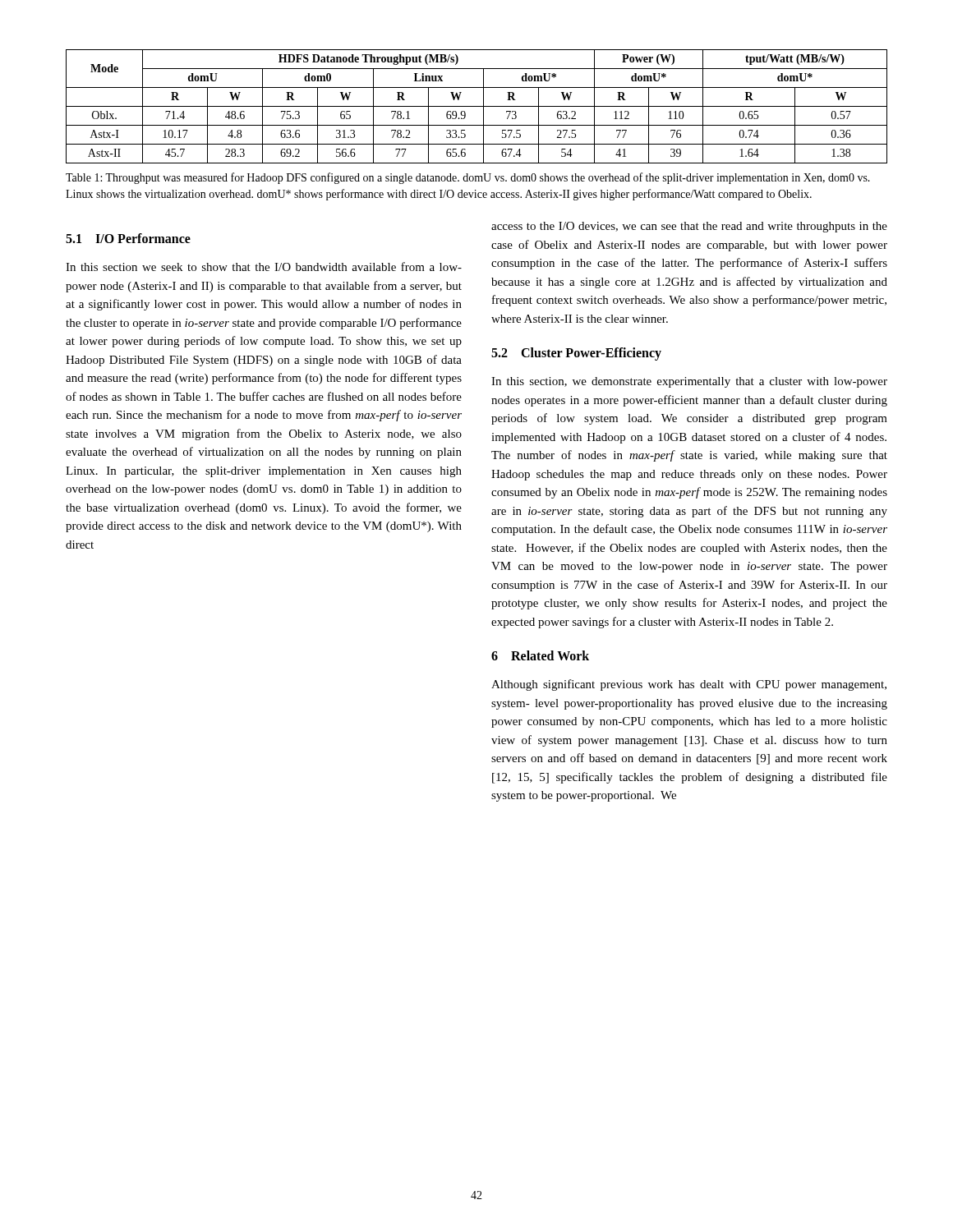Navigate to the element starting "5.1 I/O Performance"

click(128, 239)
